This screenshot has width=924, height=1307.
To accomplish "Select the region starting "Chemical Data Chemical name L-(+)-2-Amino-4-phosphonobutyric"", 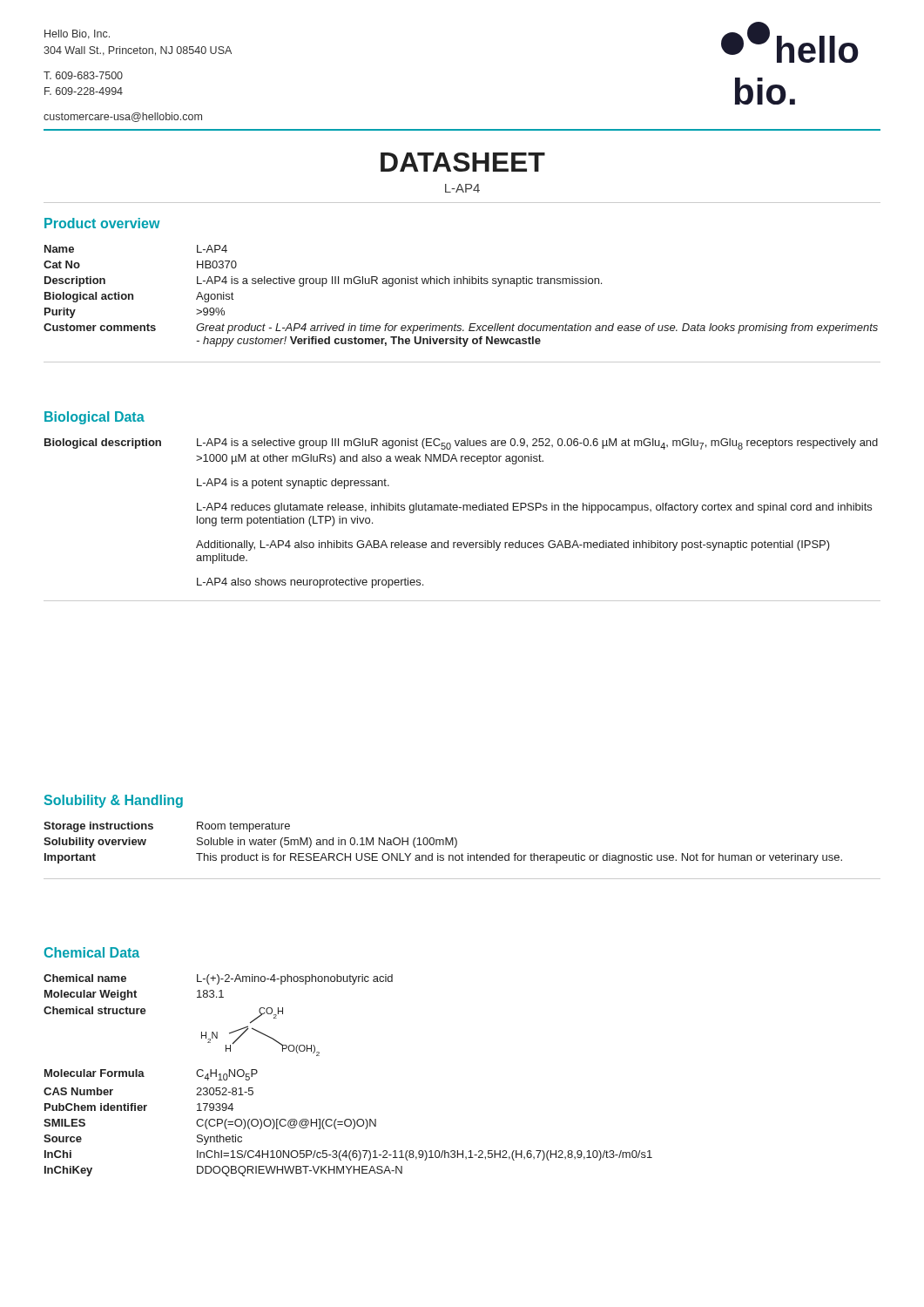I will 92,952.
